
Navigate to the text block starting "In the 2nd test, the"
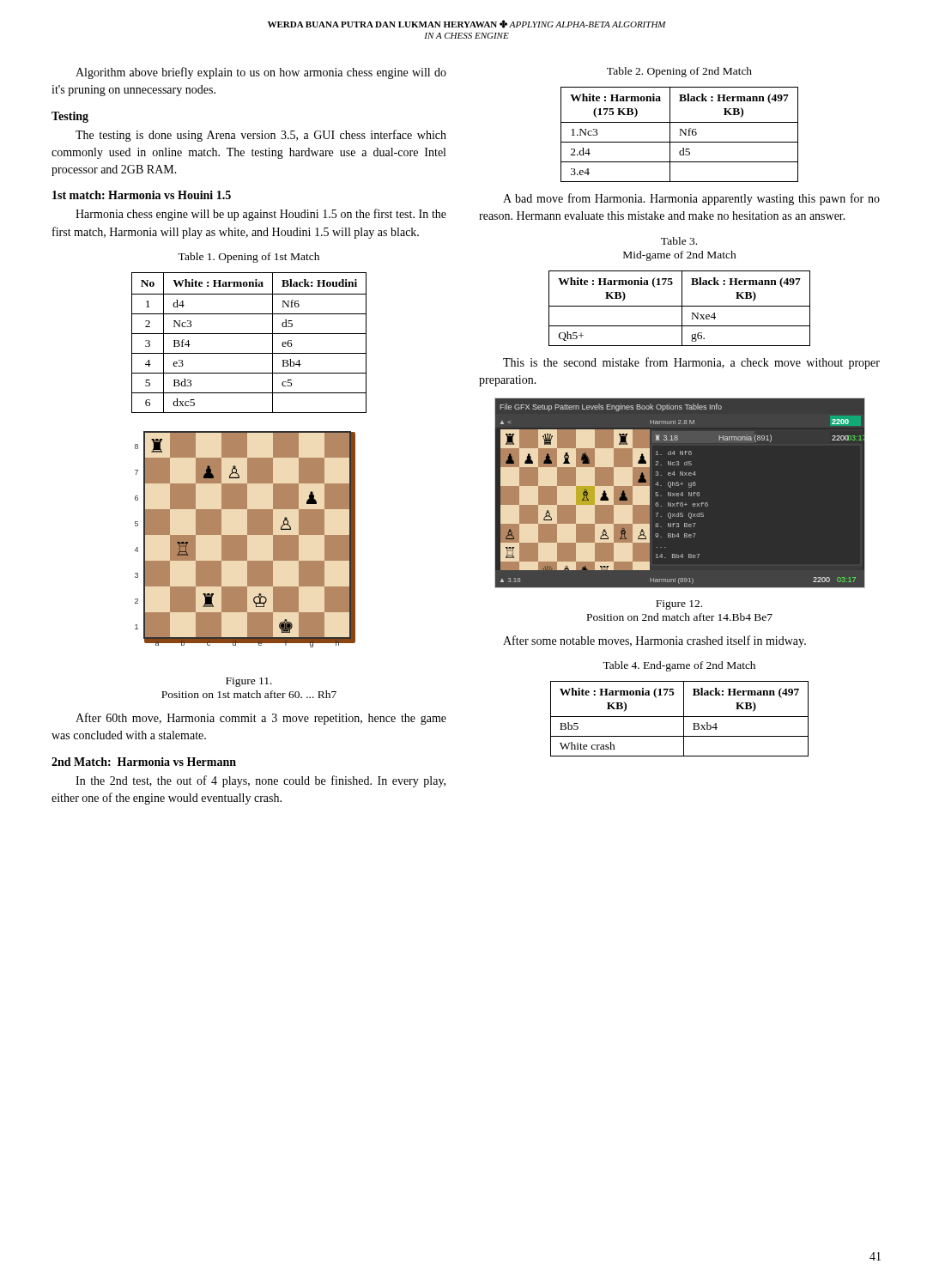tap(249, 790)
